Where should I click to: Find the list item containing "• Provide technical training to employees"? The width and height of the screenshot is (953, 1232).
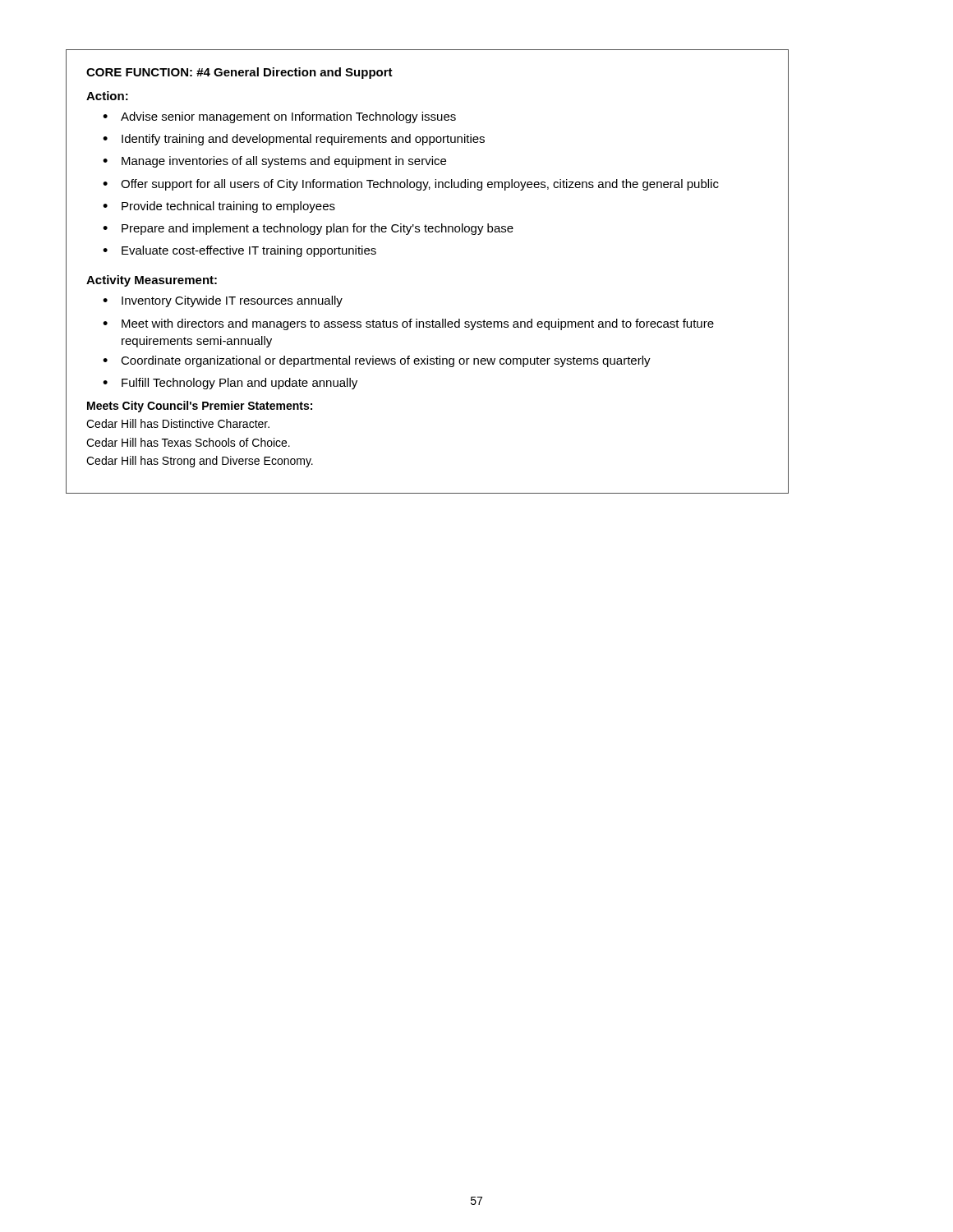click(219, 207)
